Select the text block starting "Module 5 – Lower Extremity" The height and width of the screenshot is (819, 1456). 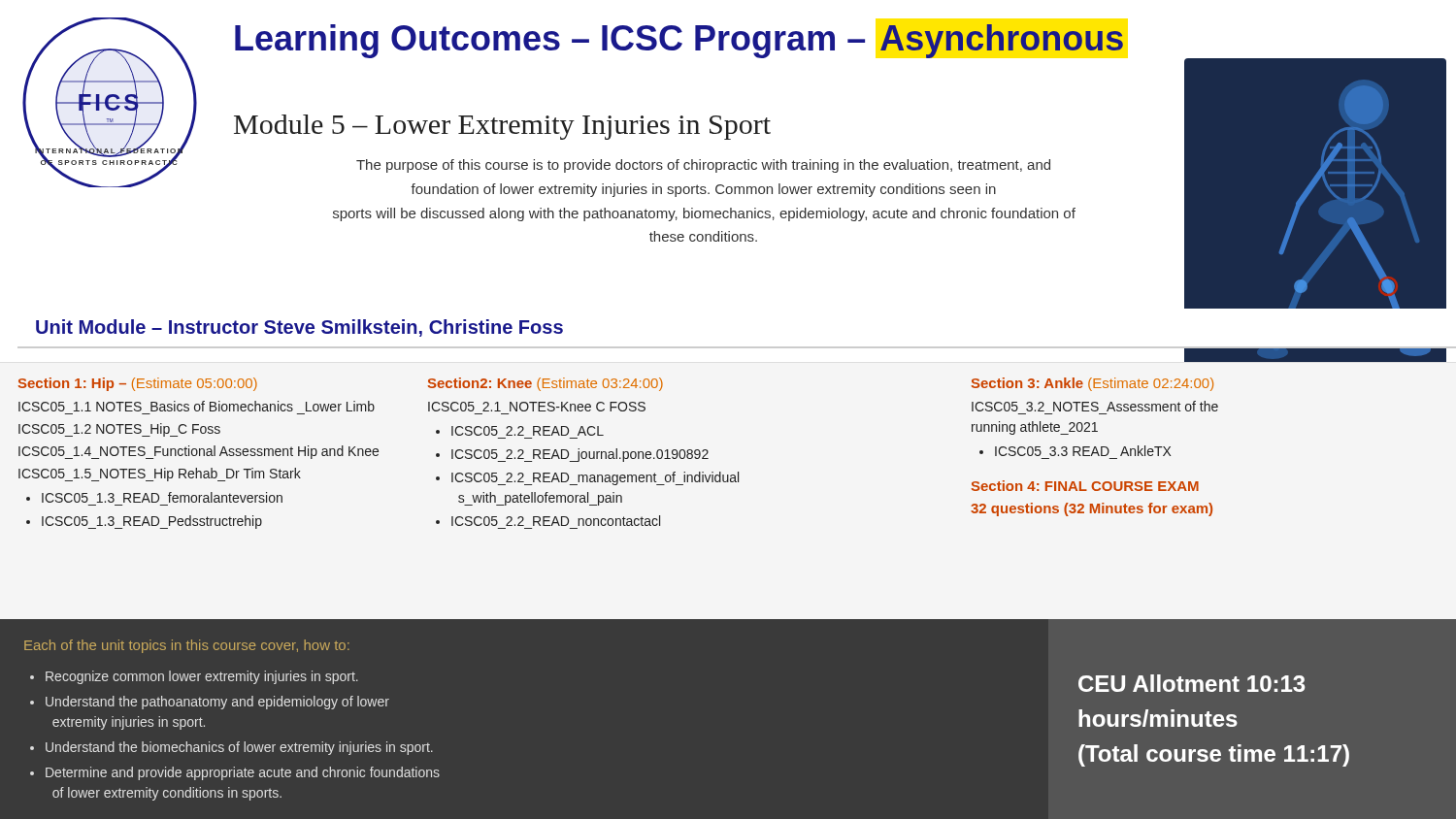click(704, 178)
